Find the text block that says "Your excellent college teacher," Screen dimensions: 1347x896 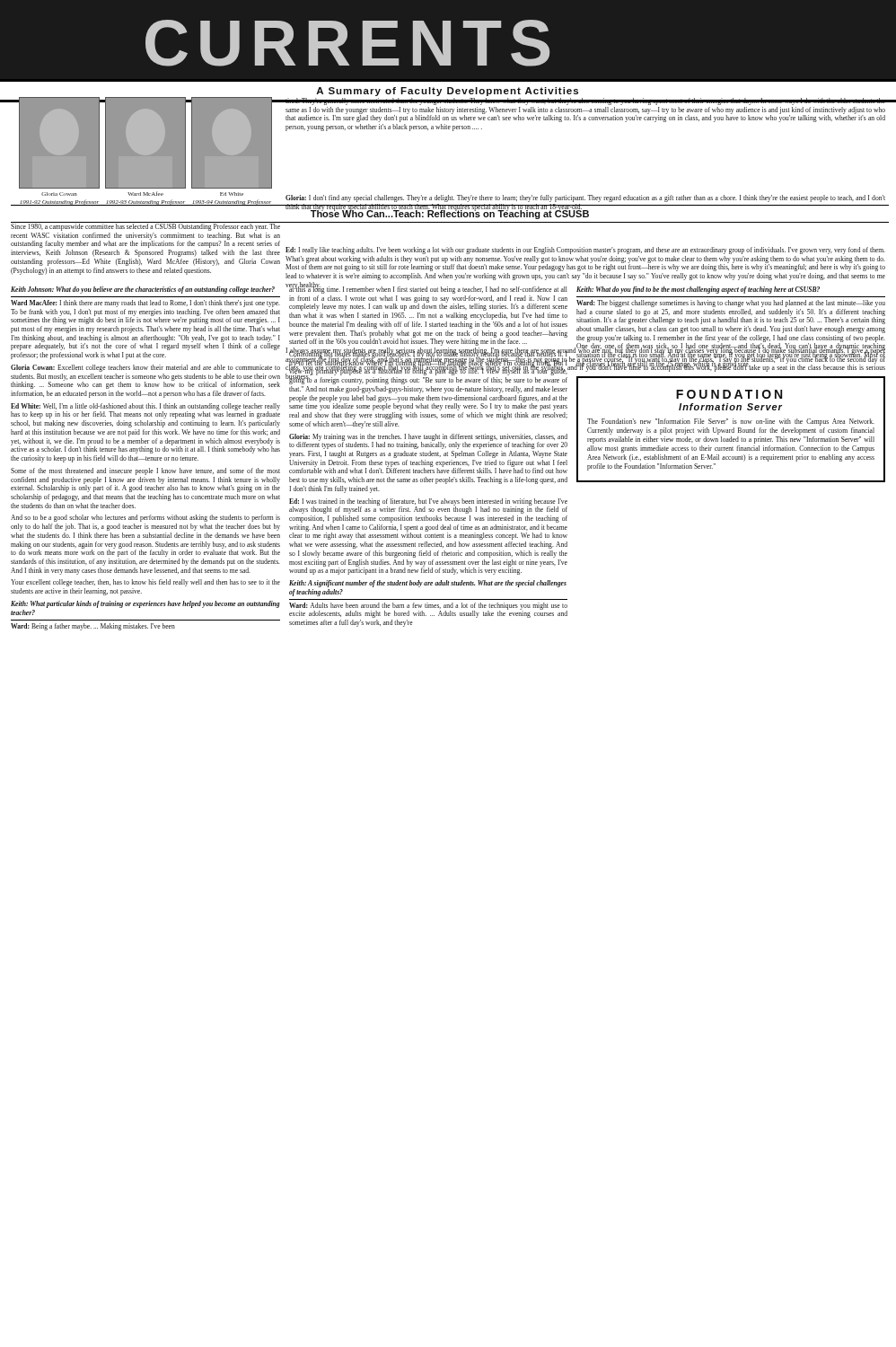pos(145,587)
